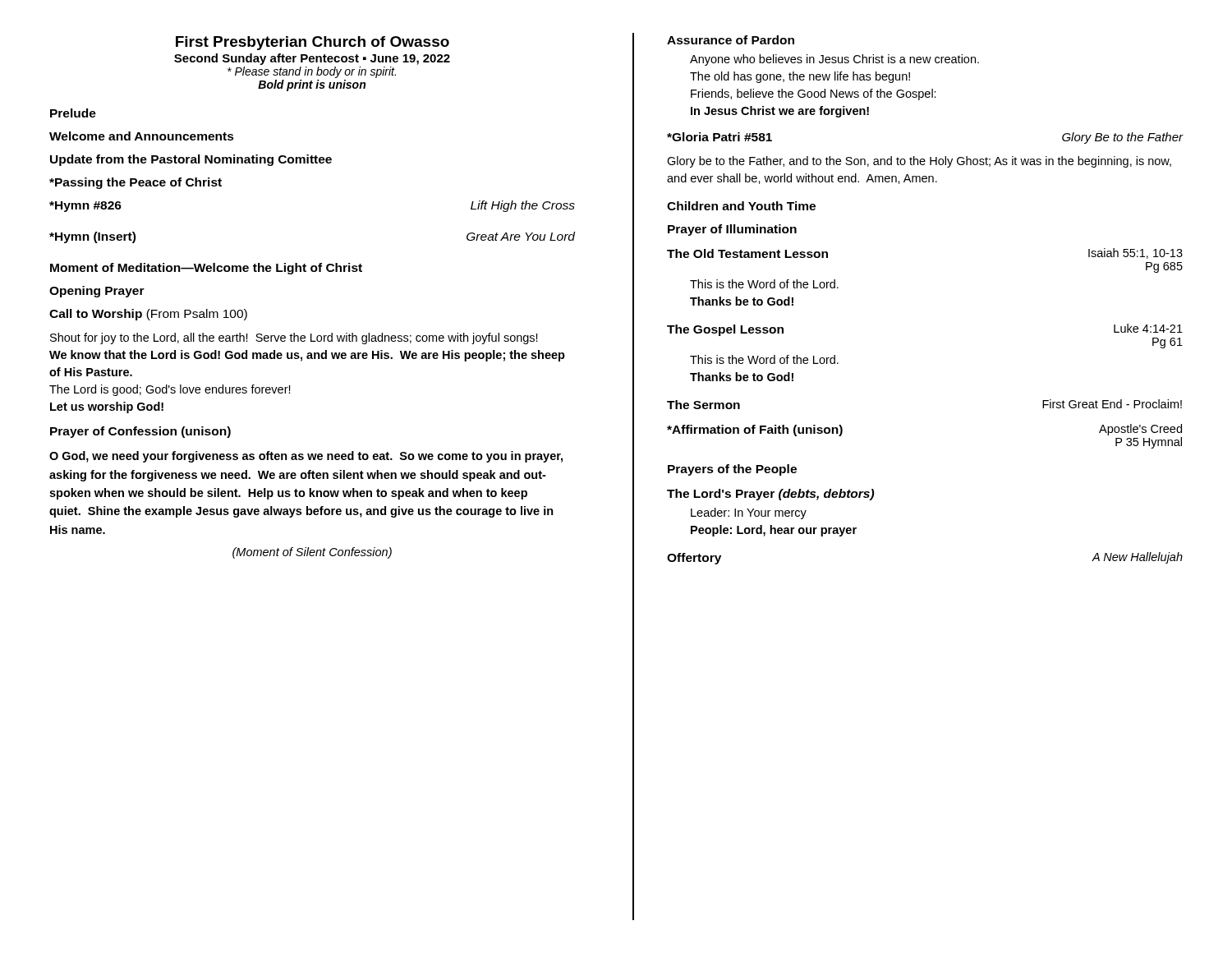
Task: Locate the block starting "Prayers of the People"
Action: point(732,469)
